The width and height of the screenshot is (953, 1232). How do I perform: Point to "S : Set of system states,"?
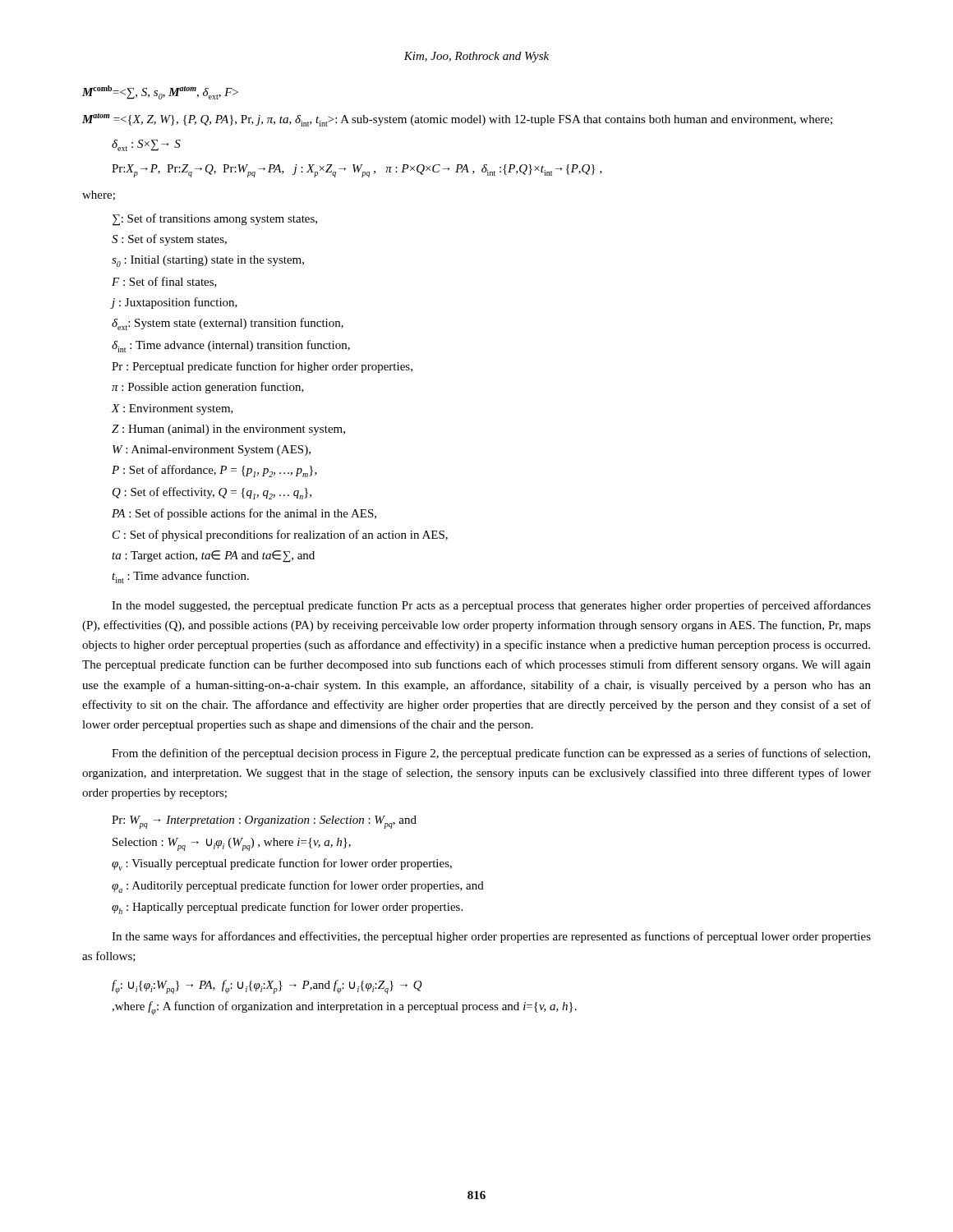tap(170, 239)
